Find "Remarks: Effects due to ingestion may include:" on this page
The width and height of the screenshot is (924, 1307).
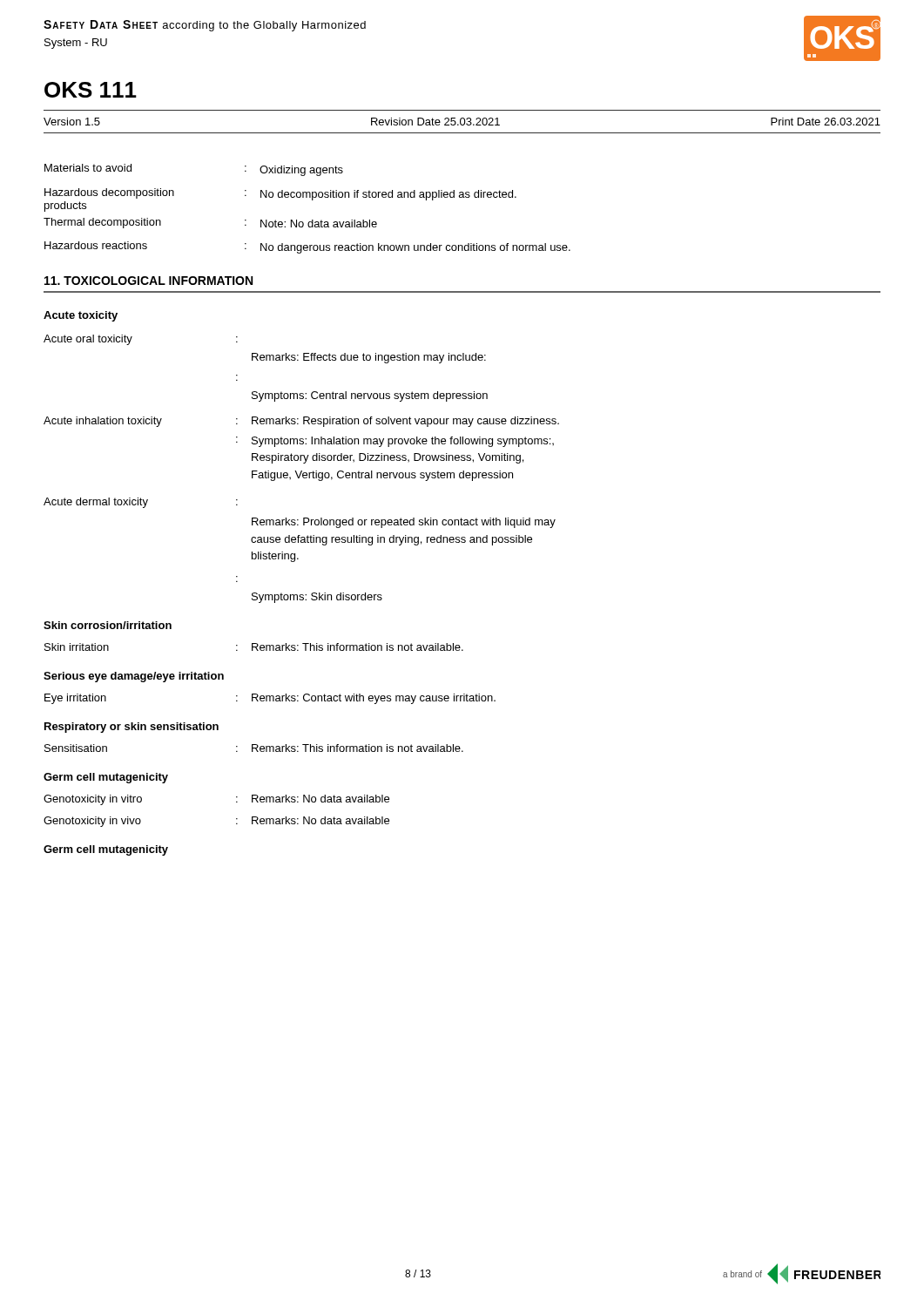[x=369, y=356]
